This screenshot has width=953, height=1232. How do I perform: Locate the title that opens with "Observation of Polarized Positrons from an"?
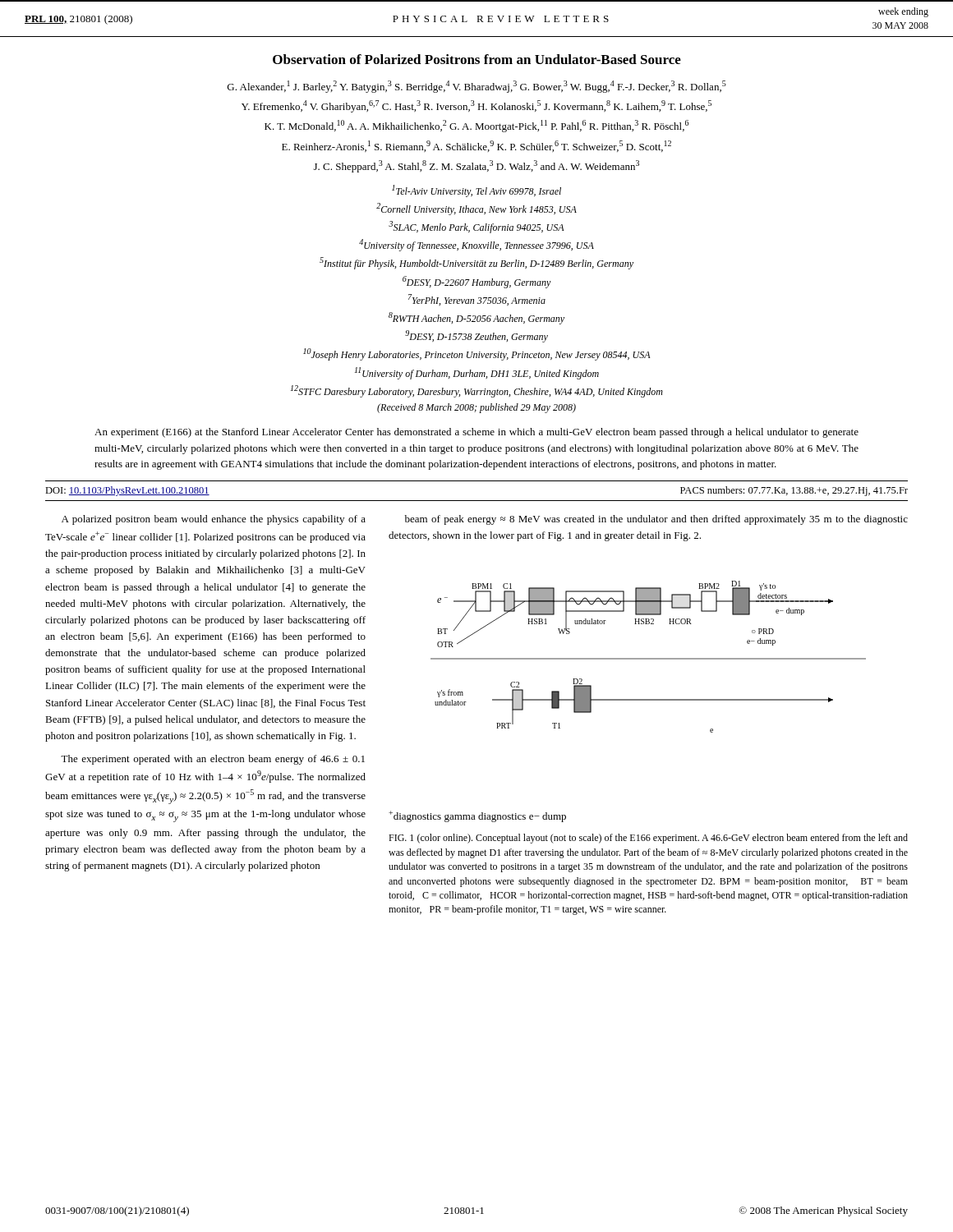click(476, 59)
